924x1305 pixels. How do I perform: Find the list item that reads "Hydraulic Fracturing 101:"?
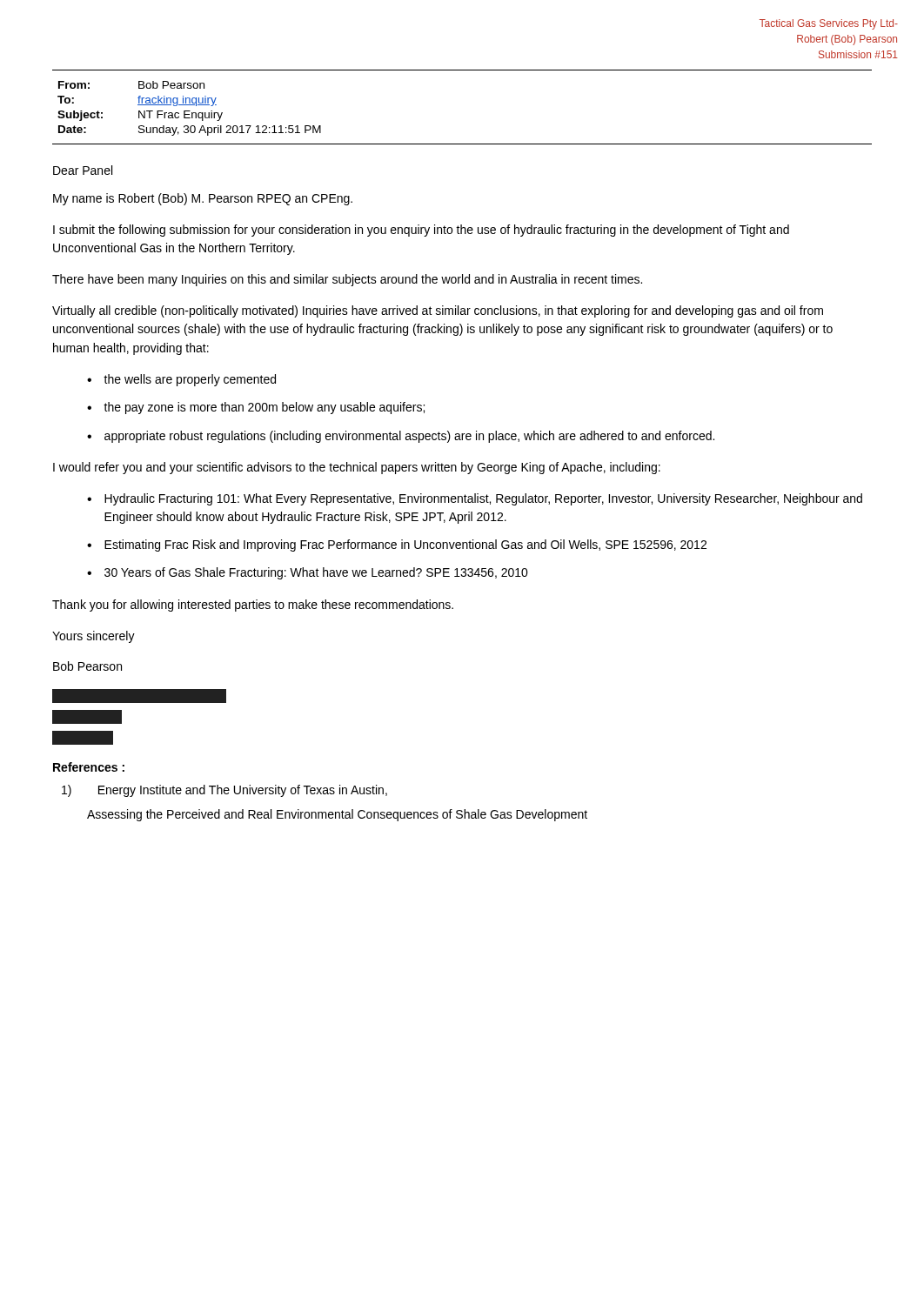[488, 508]
